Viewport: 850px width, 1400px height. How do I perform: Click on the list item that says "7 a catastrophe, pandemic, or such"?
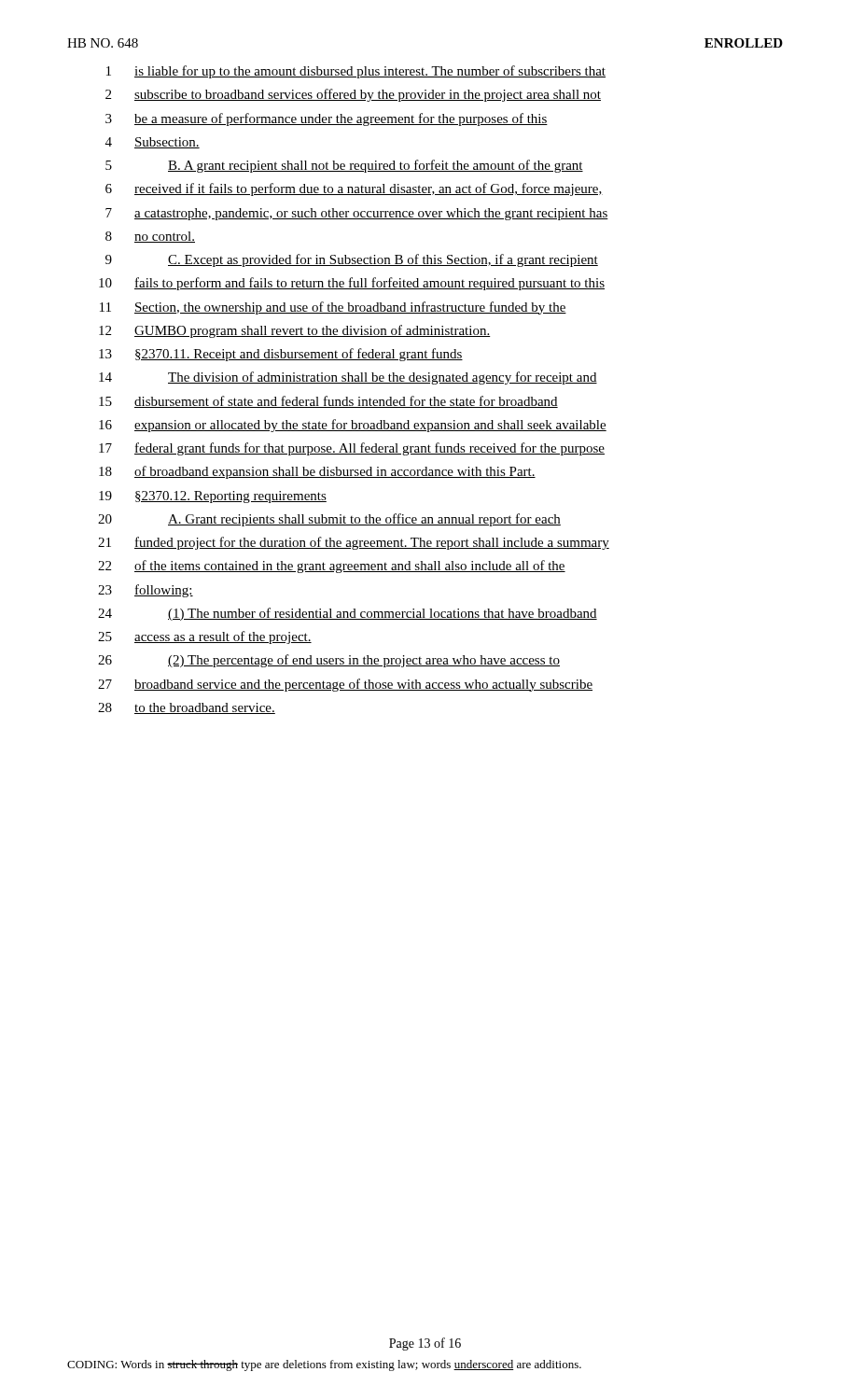[x=425, y=213]
